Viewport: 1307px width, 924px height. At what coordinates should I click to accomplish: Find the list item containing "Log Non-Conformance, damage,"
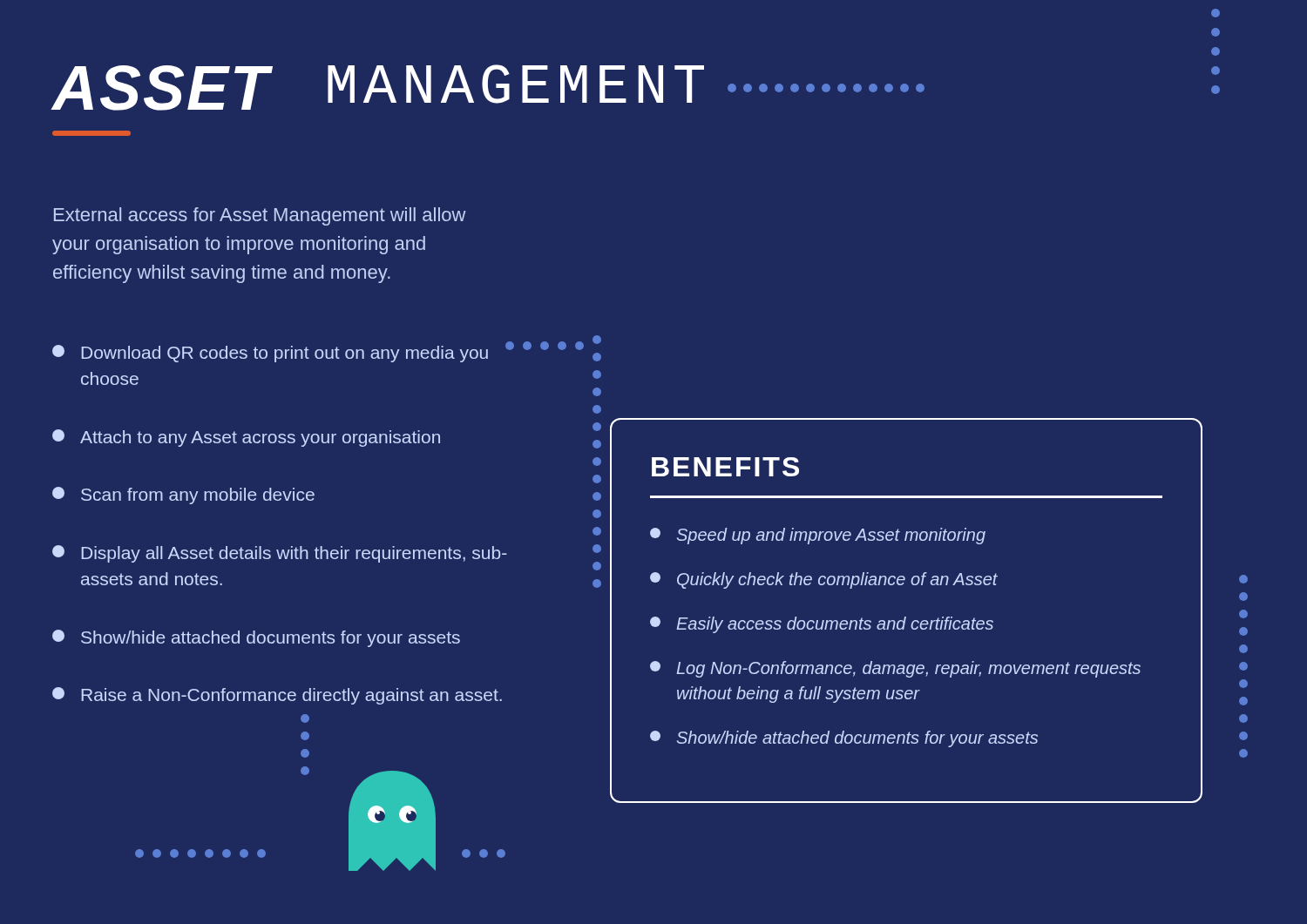coord(906,681)
